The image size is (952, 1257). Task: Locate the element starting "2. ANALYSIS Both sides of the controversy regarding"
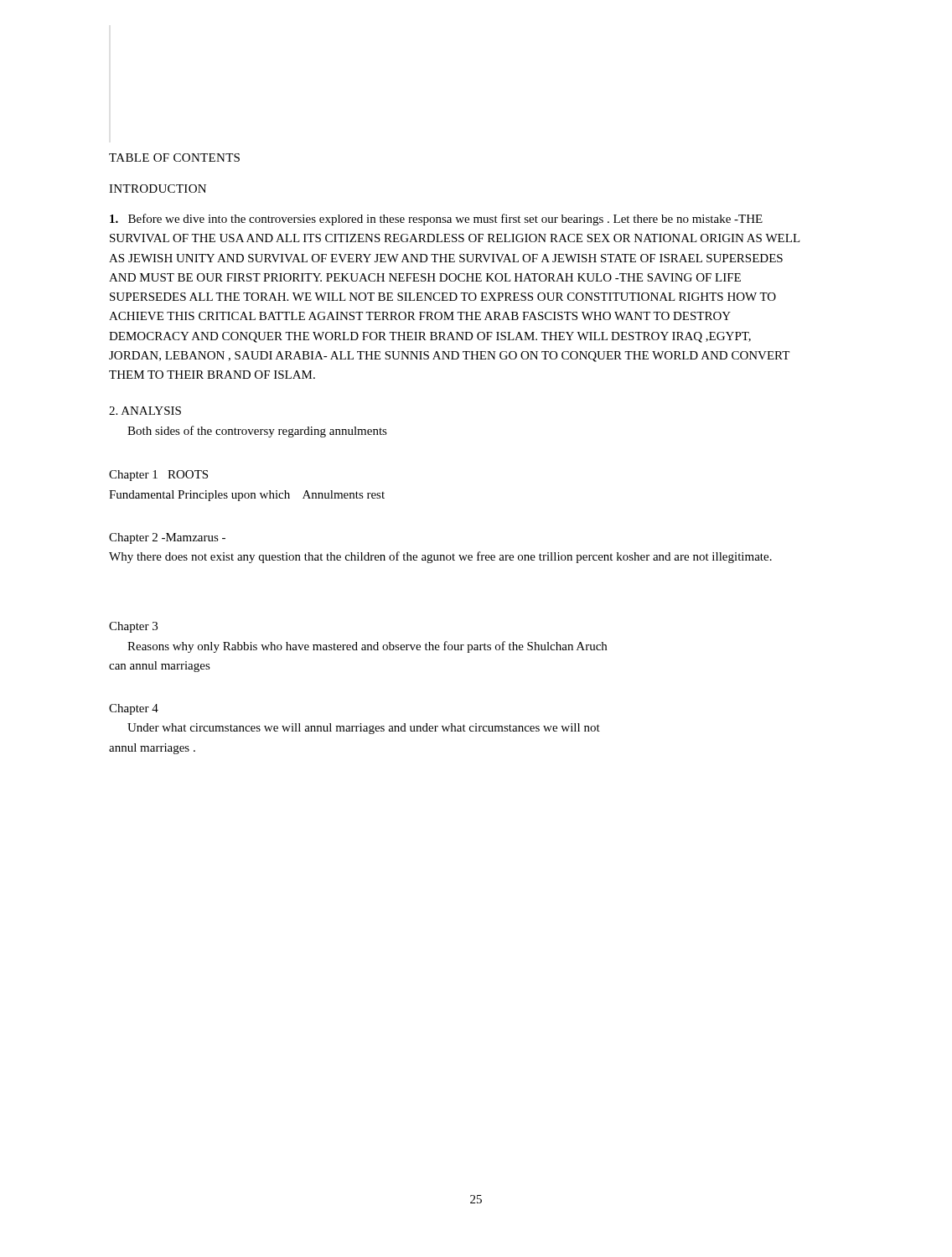point(248,422)
